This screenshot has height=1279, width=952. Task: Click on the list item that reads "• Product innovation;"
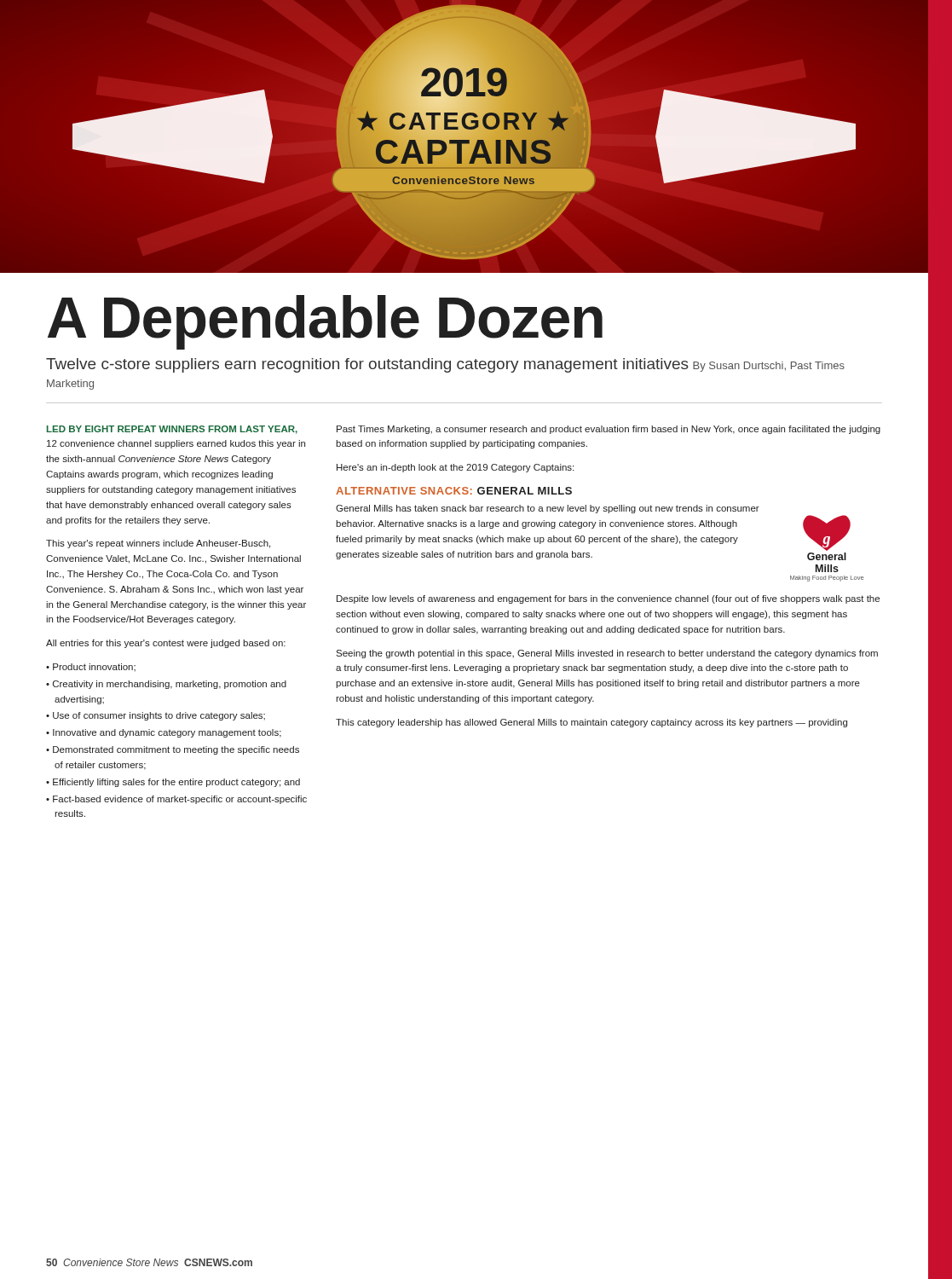(91, 667)
